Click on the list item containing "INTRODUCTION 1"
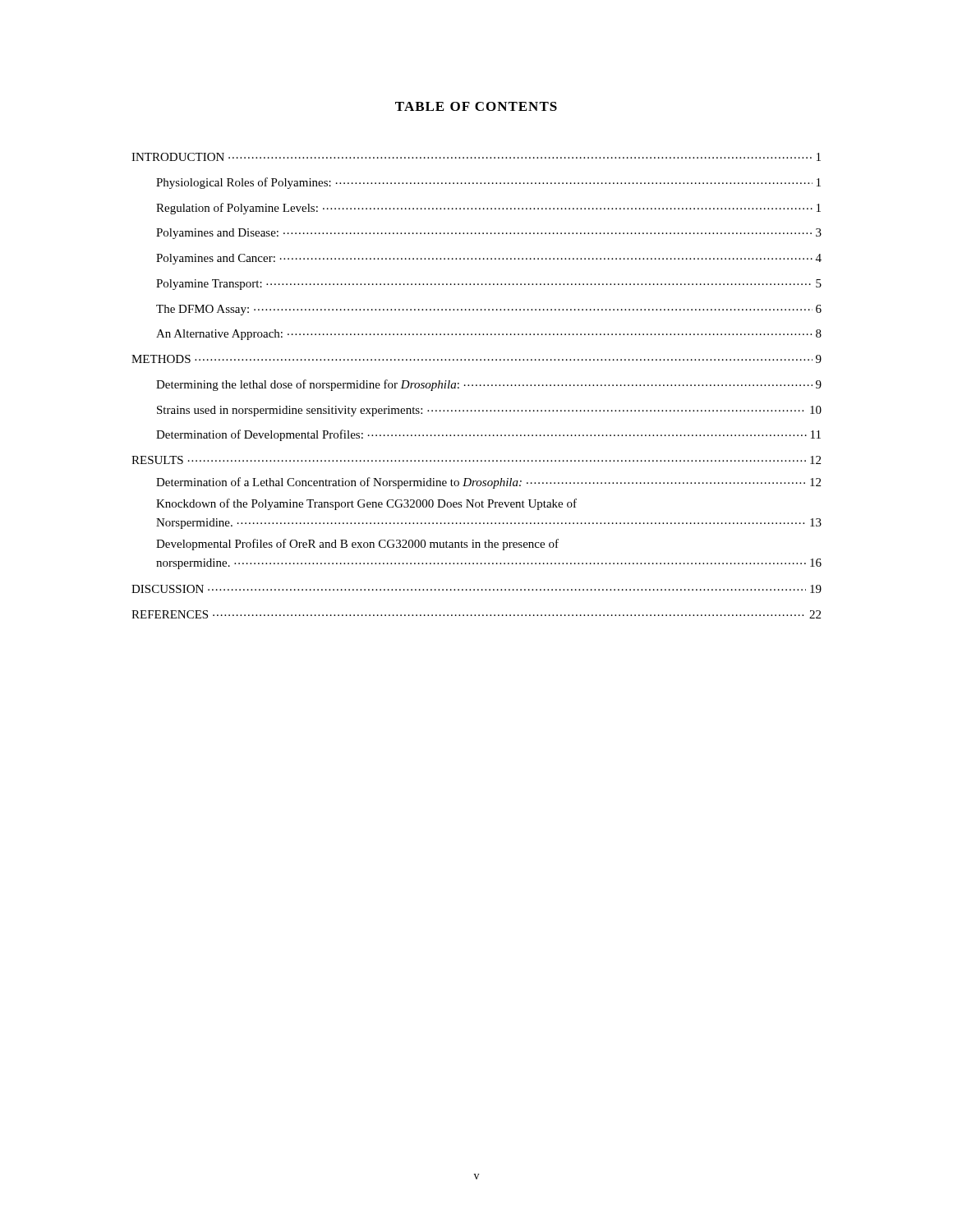This screenshot has height=1232, width=953. (x=476, y=157)
